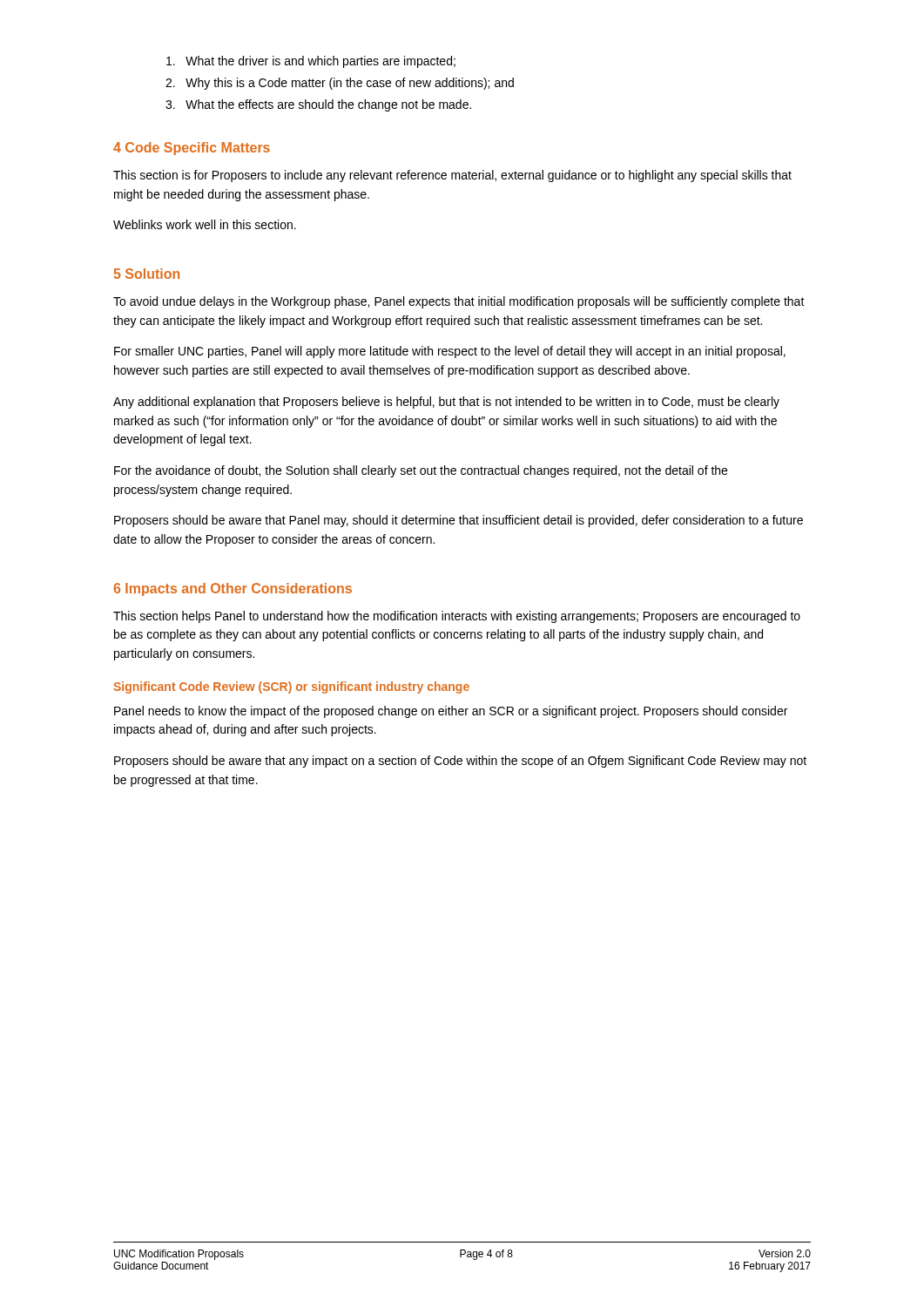Point to "Weblinks work well in this section."
Screen dimensions: 1307x924
205,225
